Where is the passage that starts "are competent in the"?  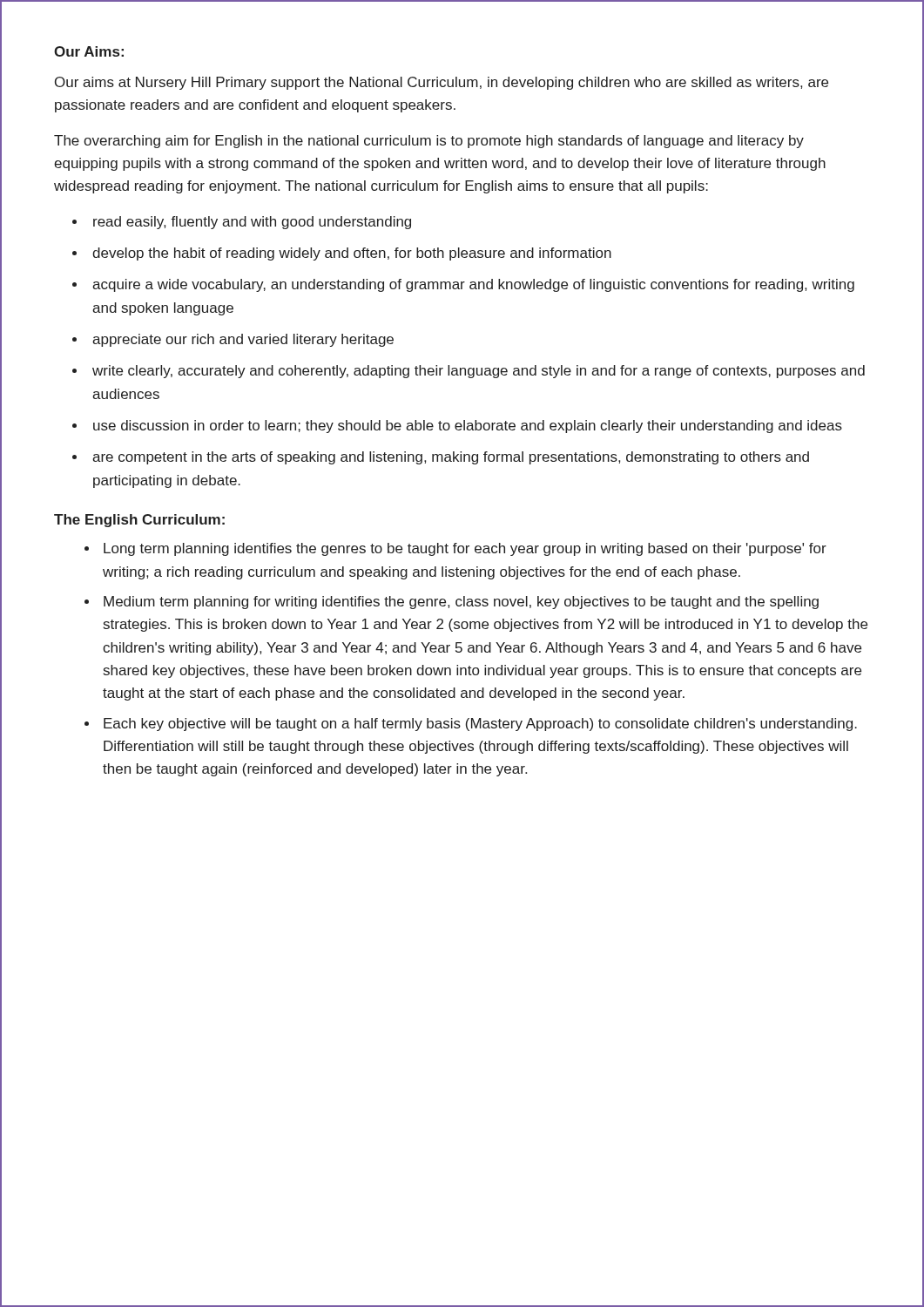[451, 469]
